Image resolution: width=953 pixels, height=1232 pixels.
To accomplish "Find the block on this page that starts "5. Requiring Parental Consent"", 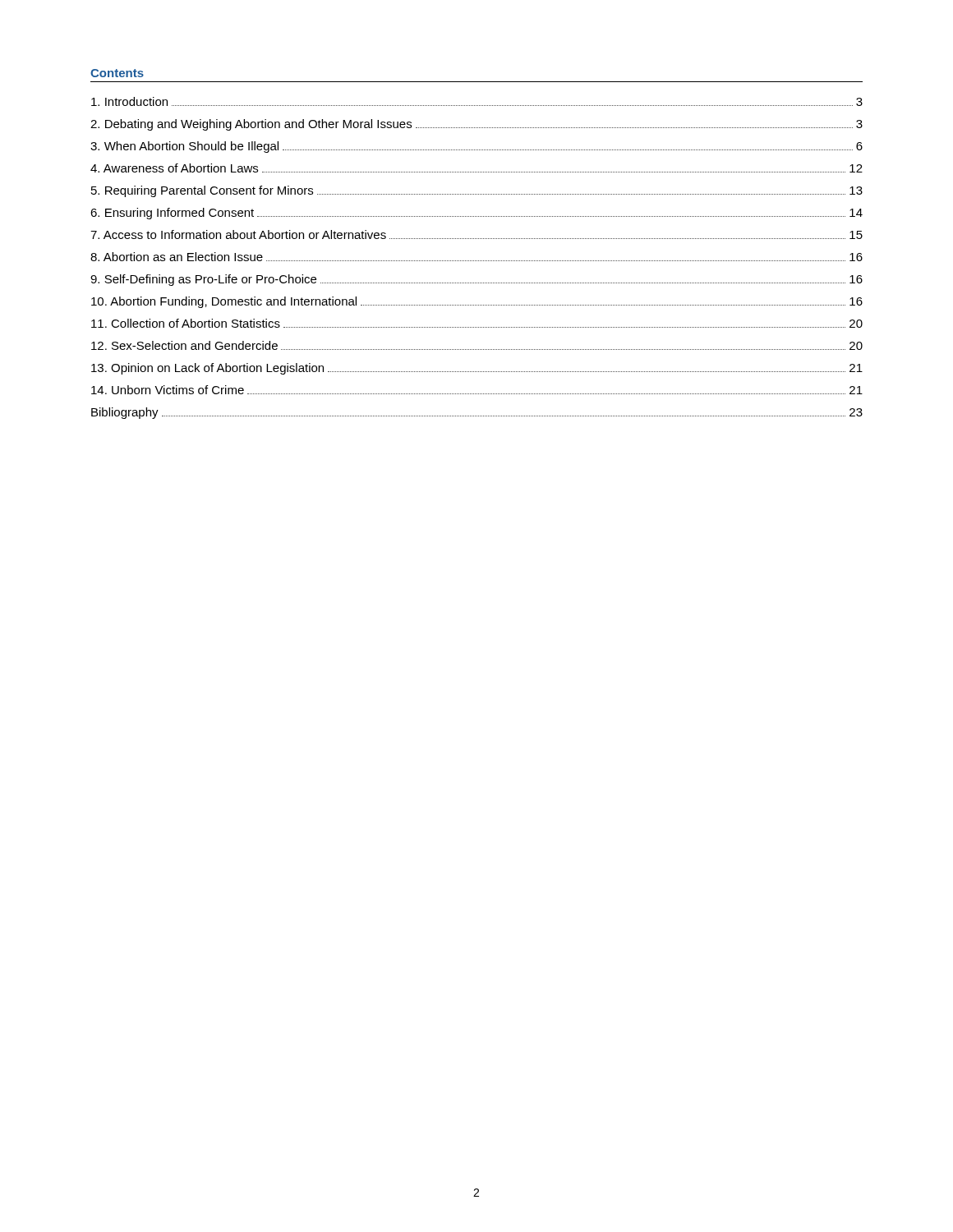I will pyautogui.click(x=476, y=190).
